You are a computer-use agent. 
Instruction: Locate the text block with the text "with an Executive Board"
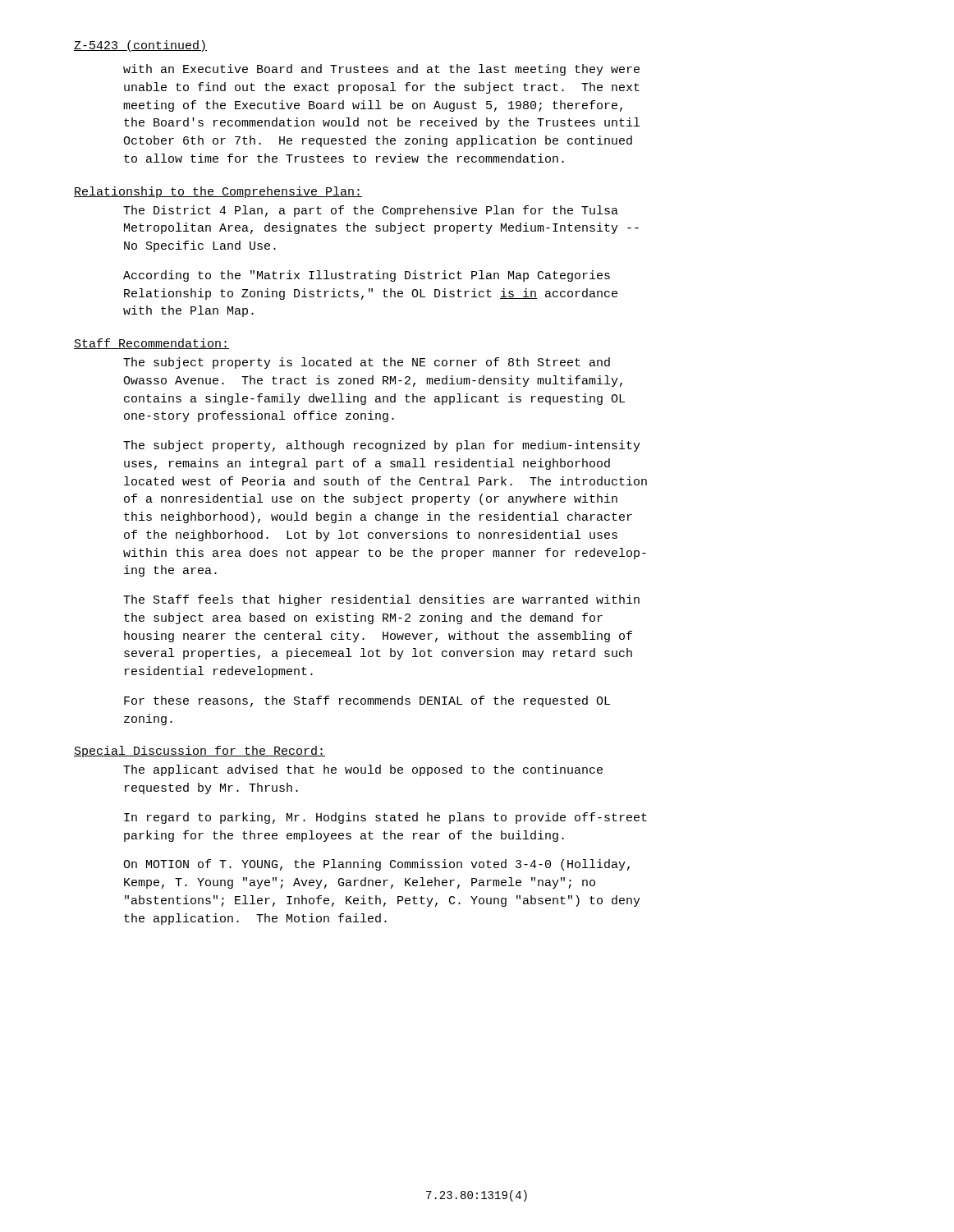pyautogui.click(x=493, y=115)
